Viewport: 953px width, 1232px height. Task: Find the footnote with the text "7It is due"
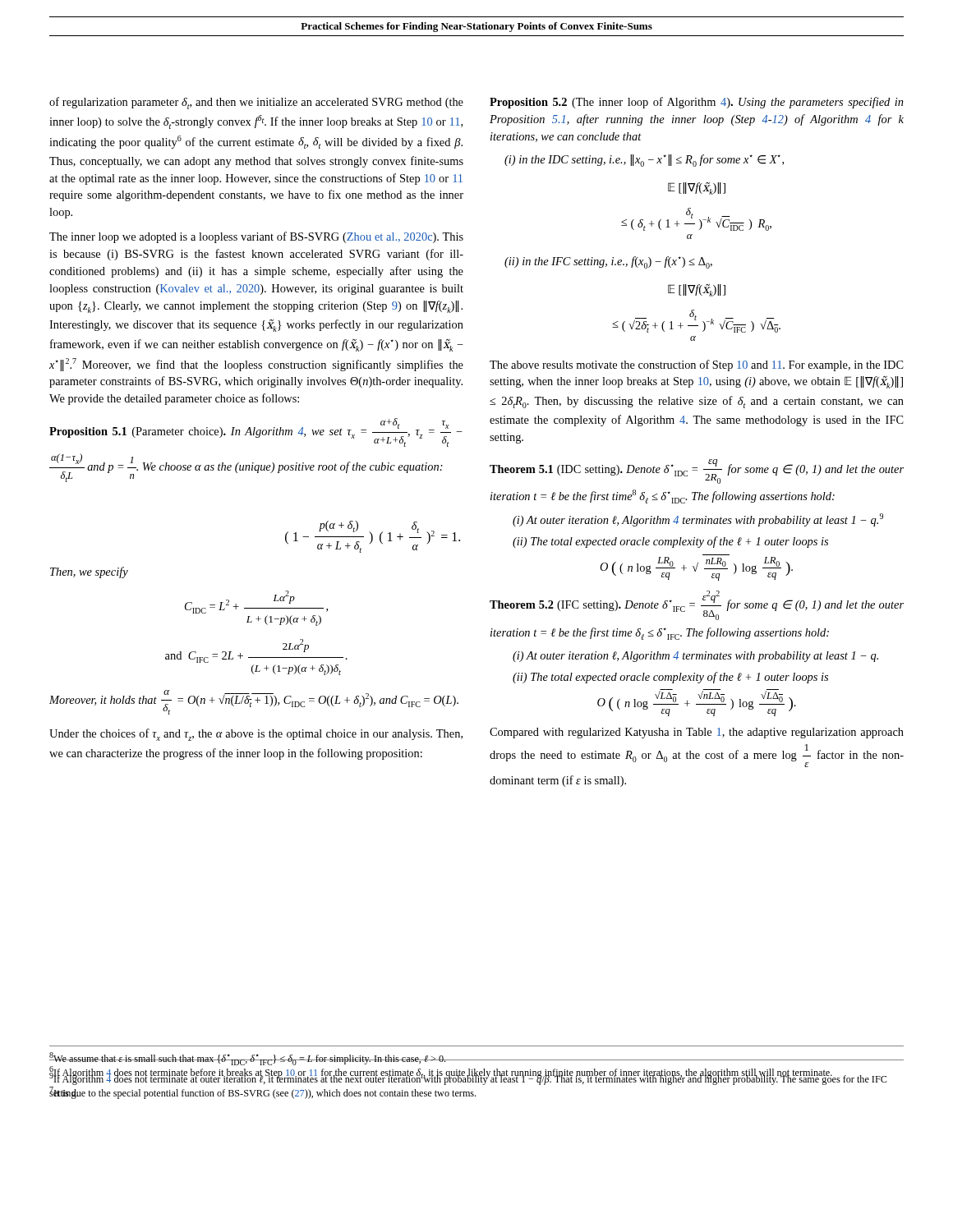point(263,1092)
